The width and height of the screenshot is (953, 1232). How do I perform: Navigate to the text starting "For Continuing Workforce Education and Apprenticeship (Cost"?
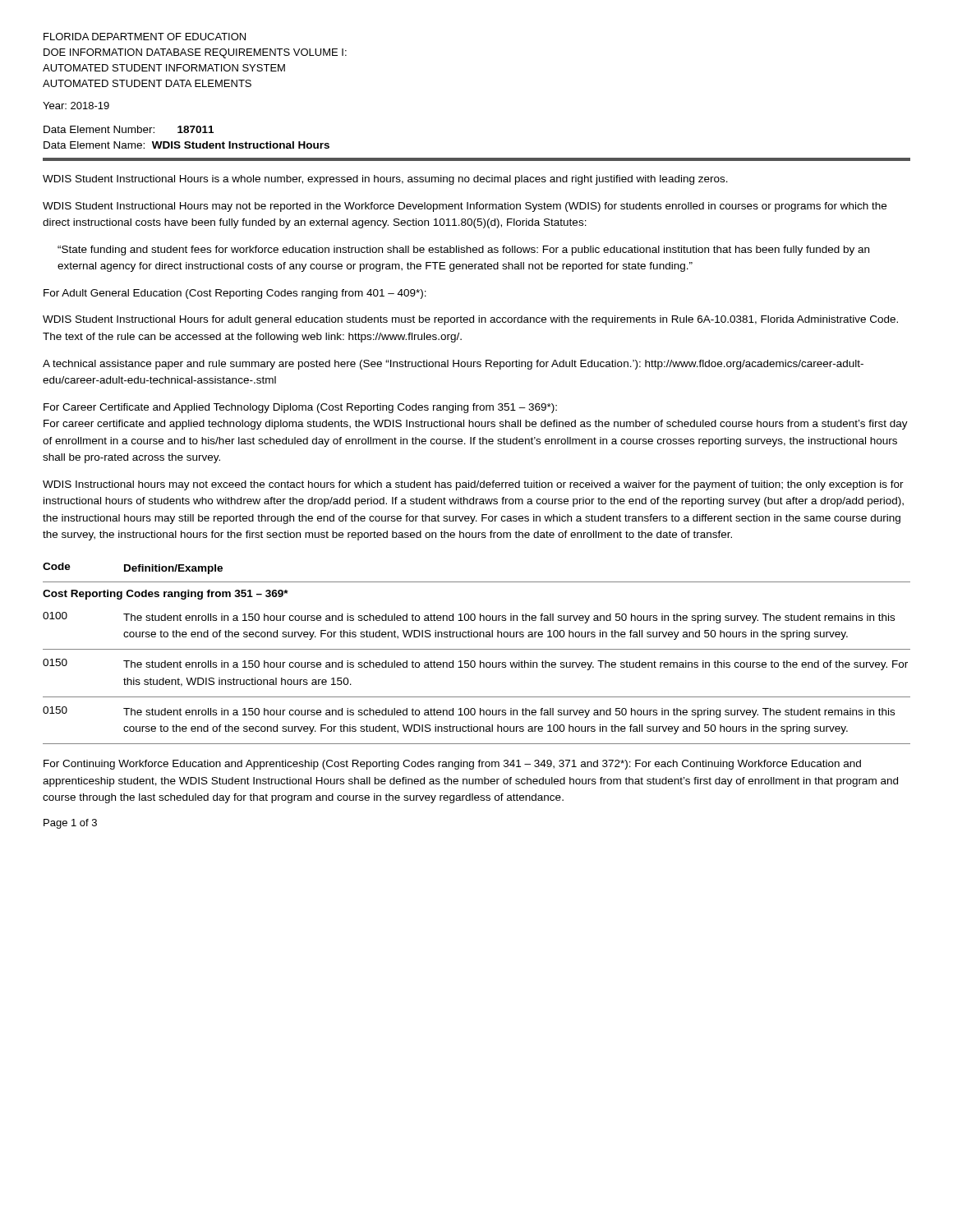[x=471, y=781]
